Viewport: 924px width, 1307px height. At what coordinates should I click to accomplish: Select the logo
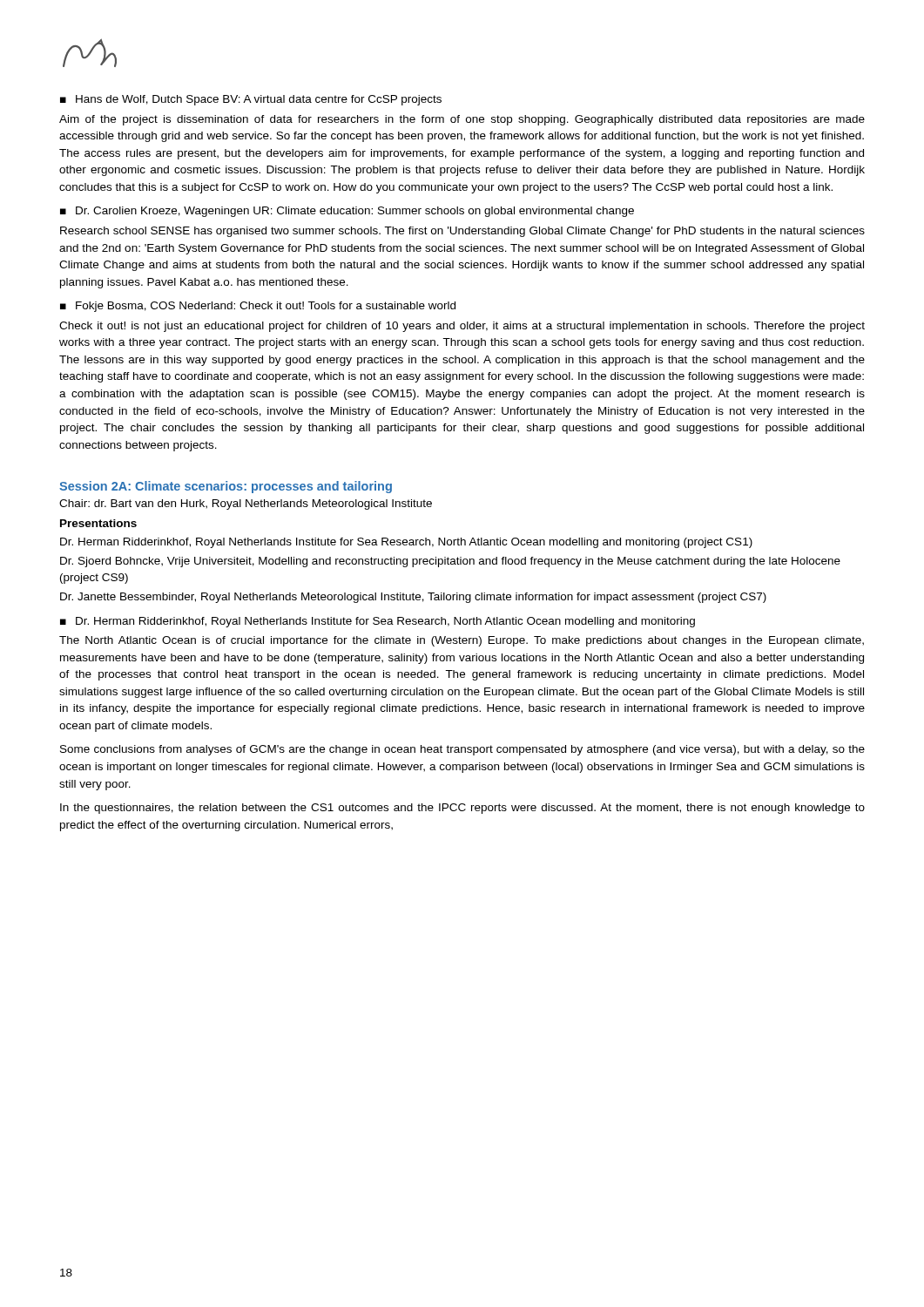click(462, 54)
